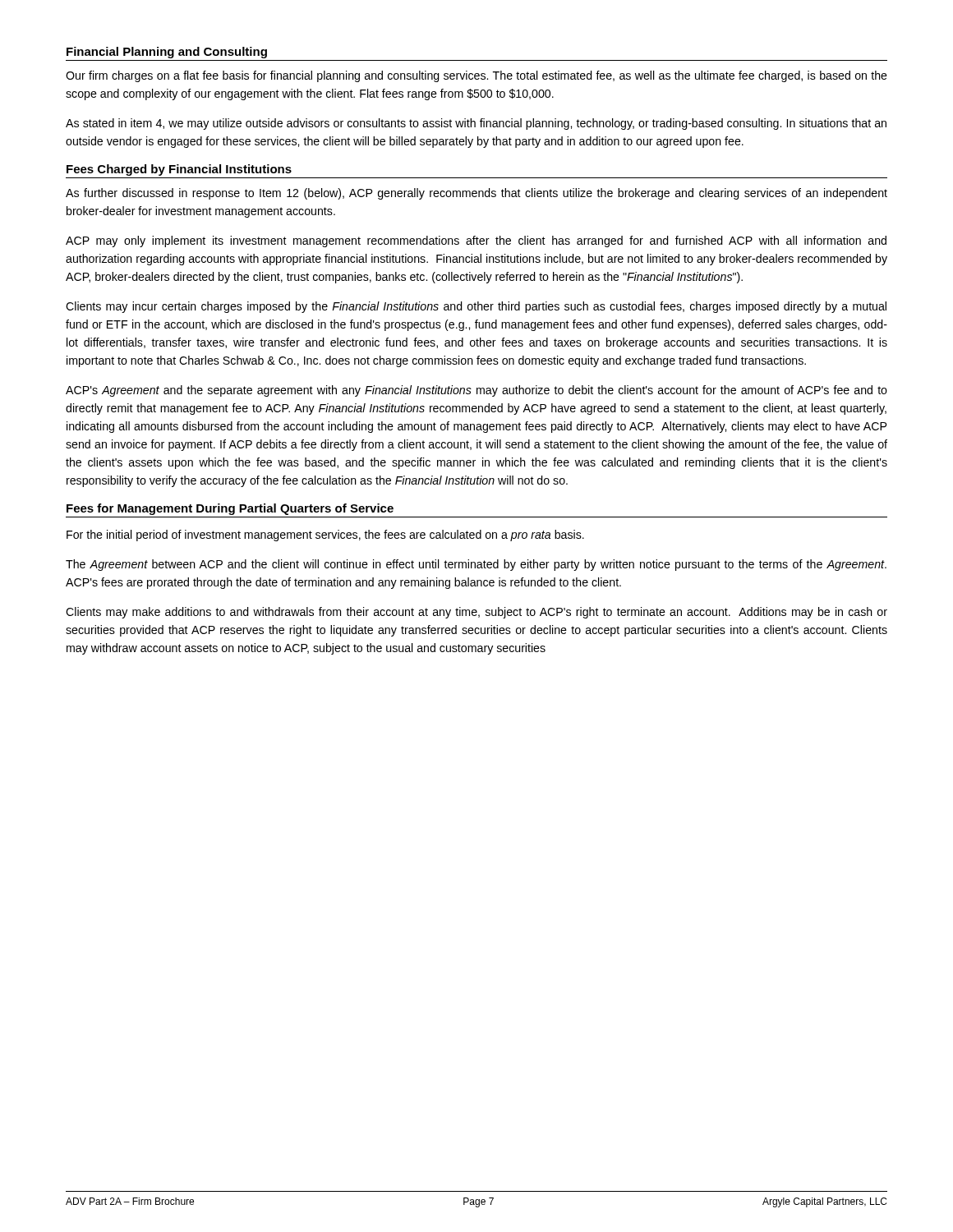Locate the section header with the text "Financial Planning and Consulting"
The image size is (953, 1232).
coord(167,51)
